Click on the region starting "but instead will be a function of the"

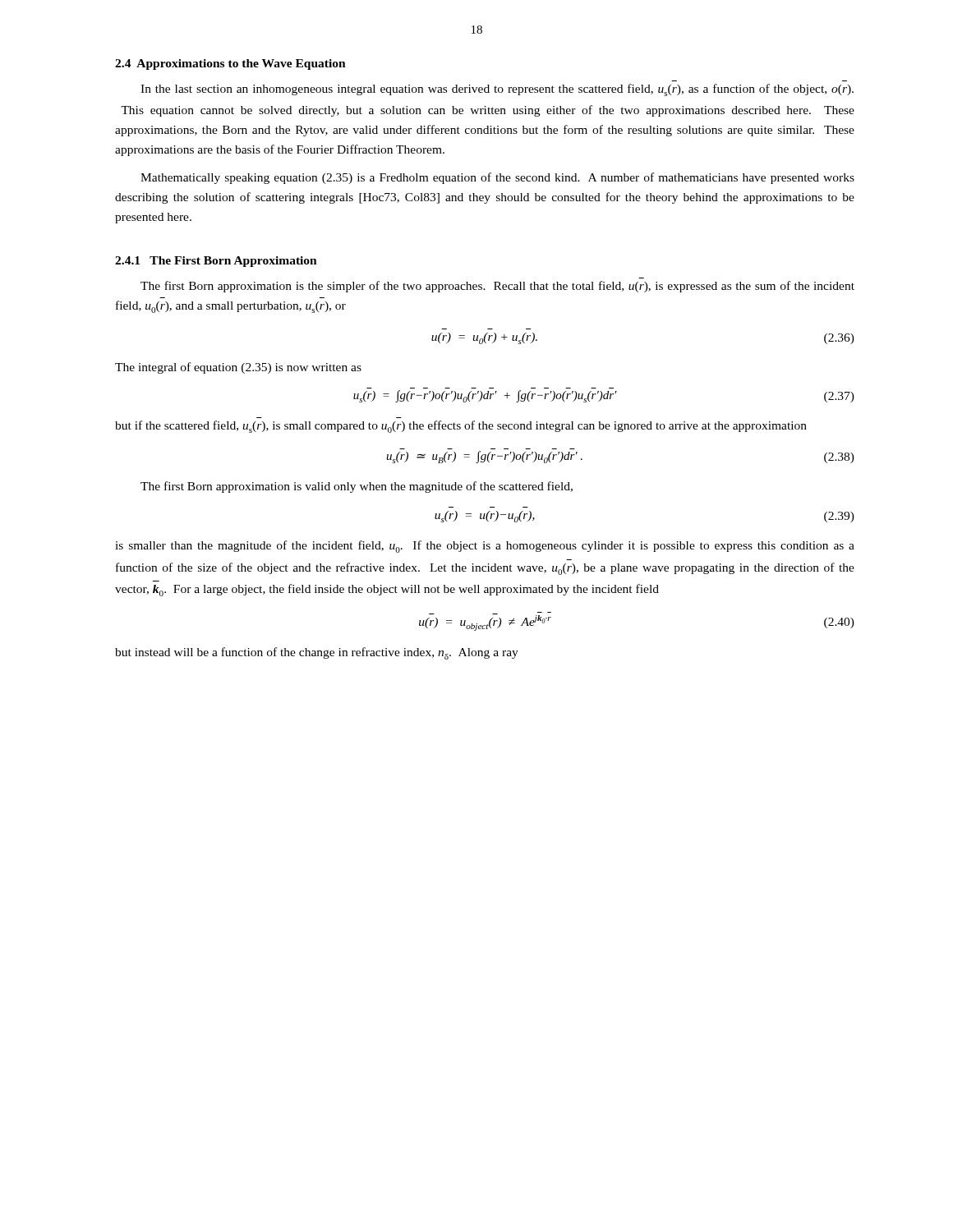pyautogui.click(x=317, y=653)
